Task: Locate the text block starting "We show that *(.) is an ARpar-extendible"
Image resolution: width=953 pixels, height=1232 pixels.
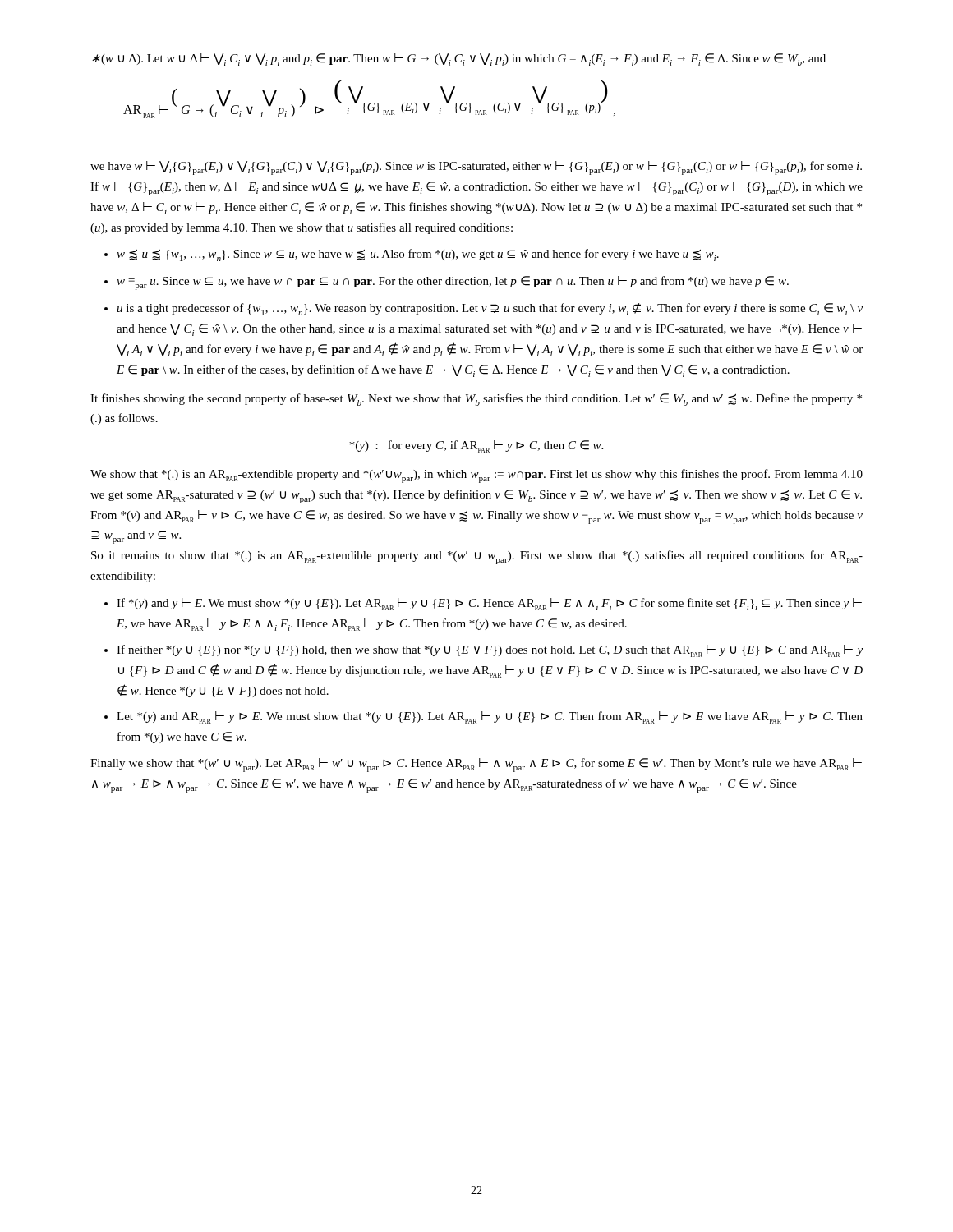Action: click(476, 525)
